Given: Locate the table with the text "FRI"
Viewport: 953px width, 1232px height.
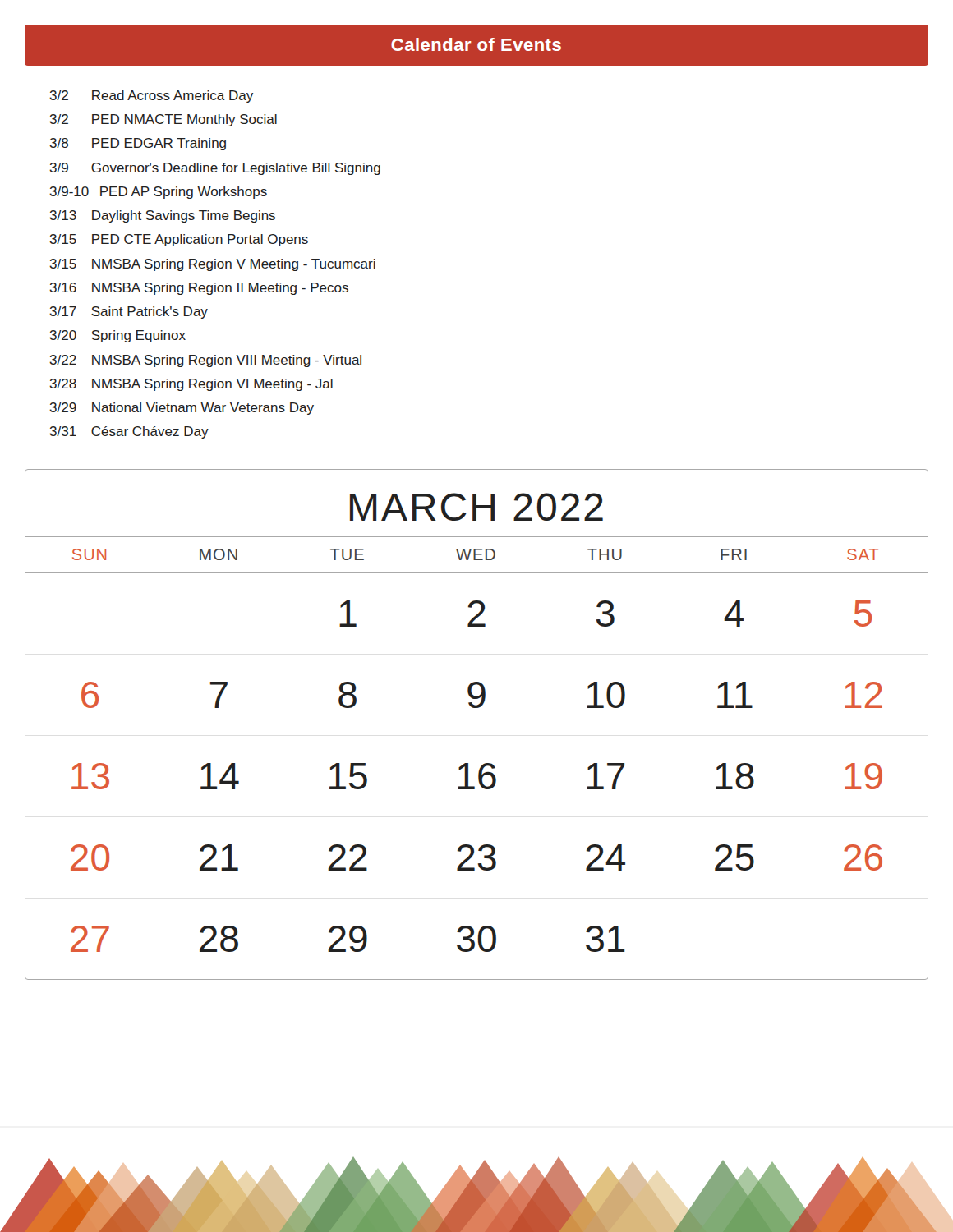Looking at the screenshot, I should (x=476, y=724).
